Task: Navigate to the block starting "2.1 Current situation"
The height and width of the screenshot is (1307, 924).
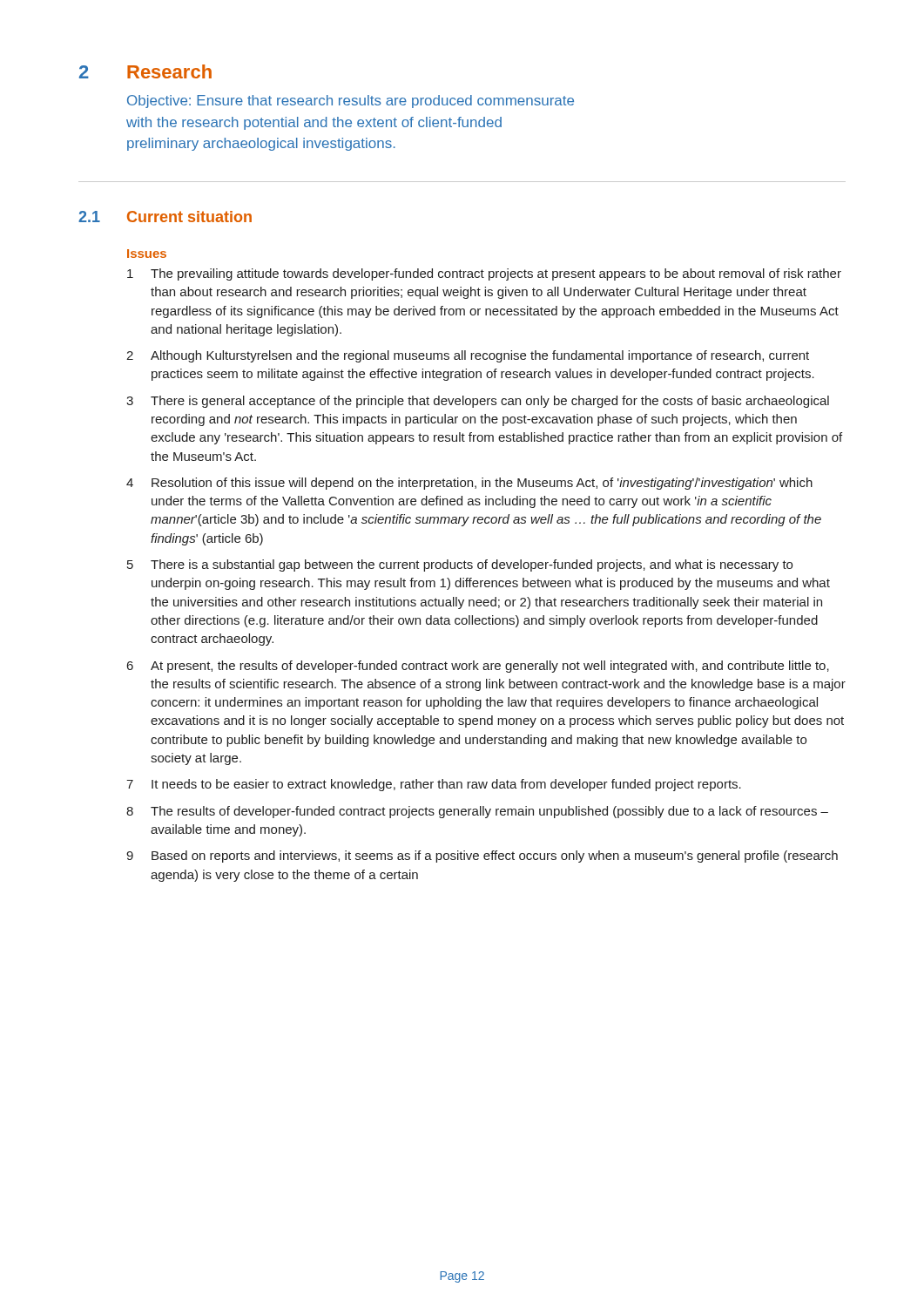Action: click(165, 217)
